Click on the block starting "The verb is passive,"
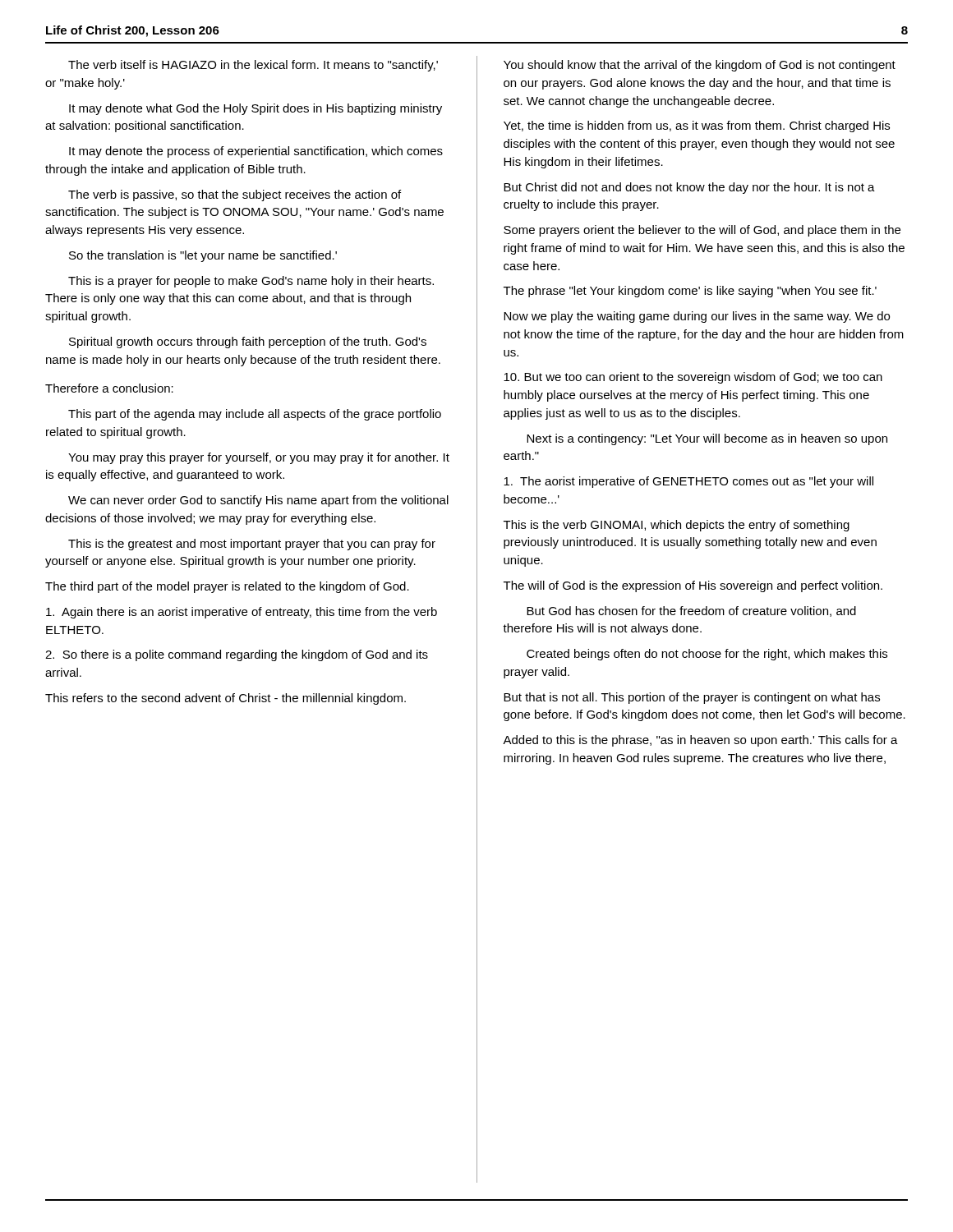This screenshot has height=1232, width=953. tap(247, 212)
